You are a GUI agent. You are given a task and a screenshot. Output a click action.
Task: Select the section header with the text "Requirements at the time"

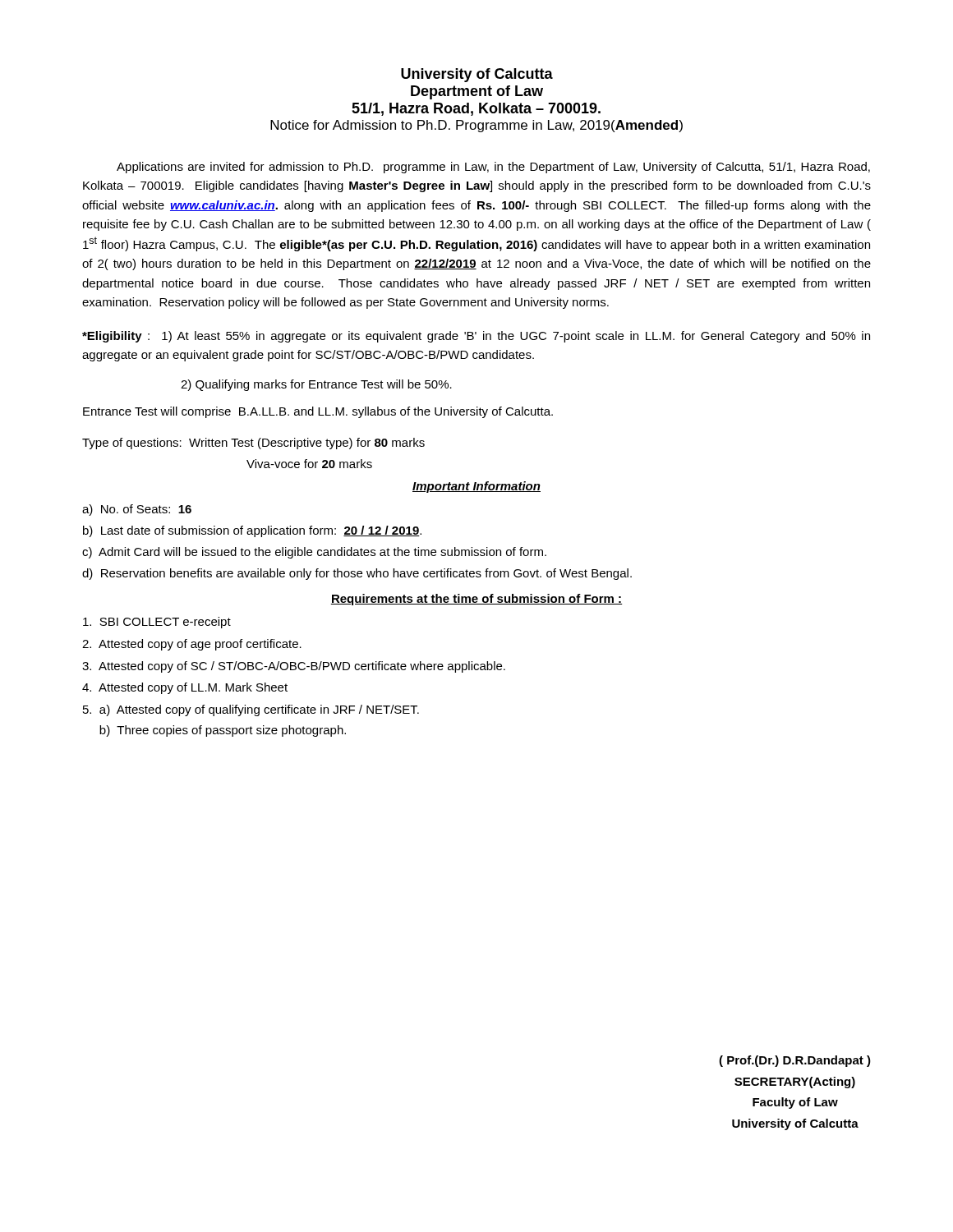tap(476, 598)
